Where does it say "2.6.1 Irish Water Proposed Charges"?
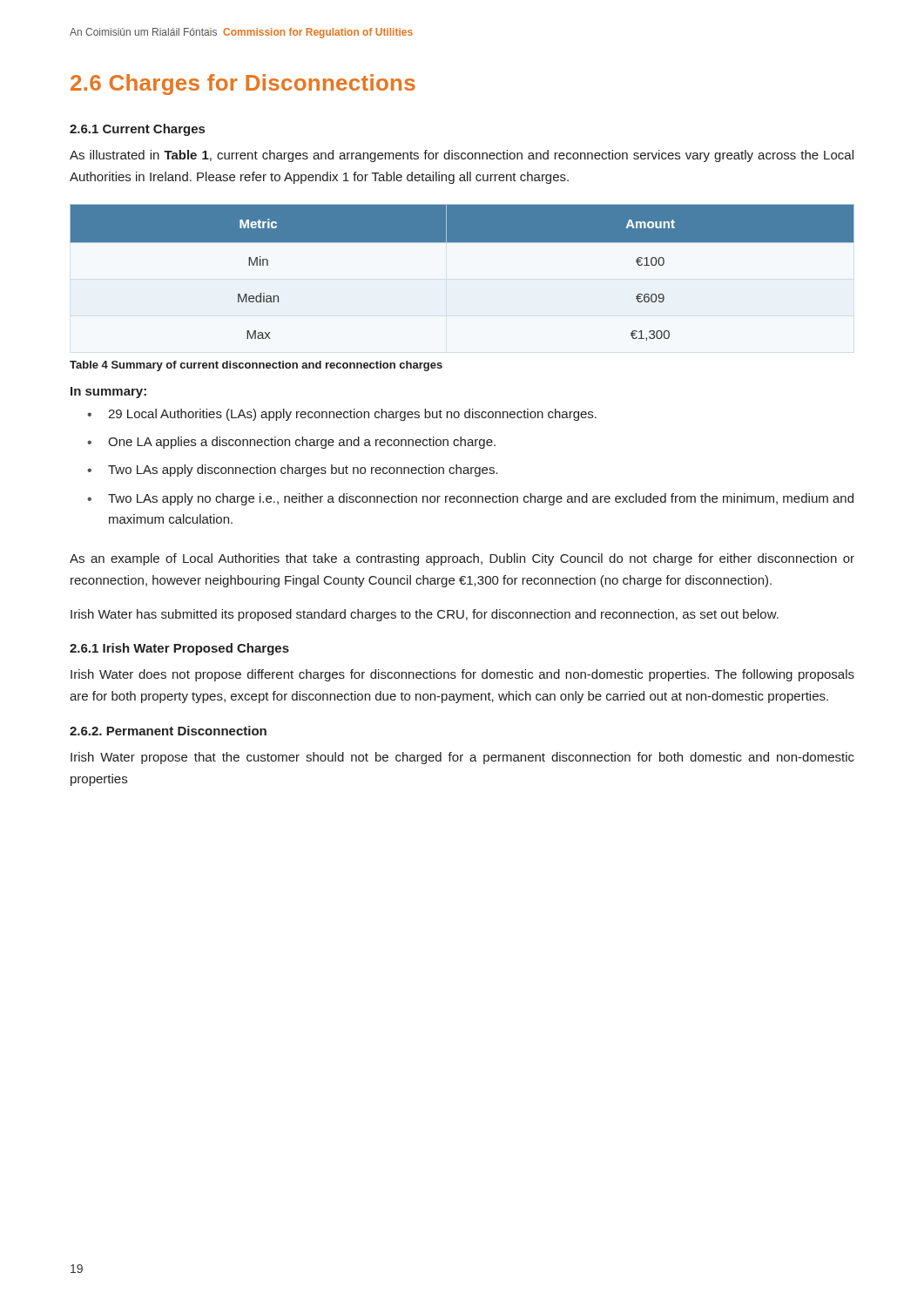 tap(179, 648)
